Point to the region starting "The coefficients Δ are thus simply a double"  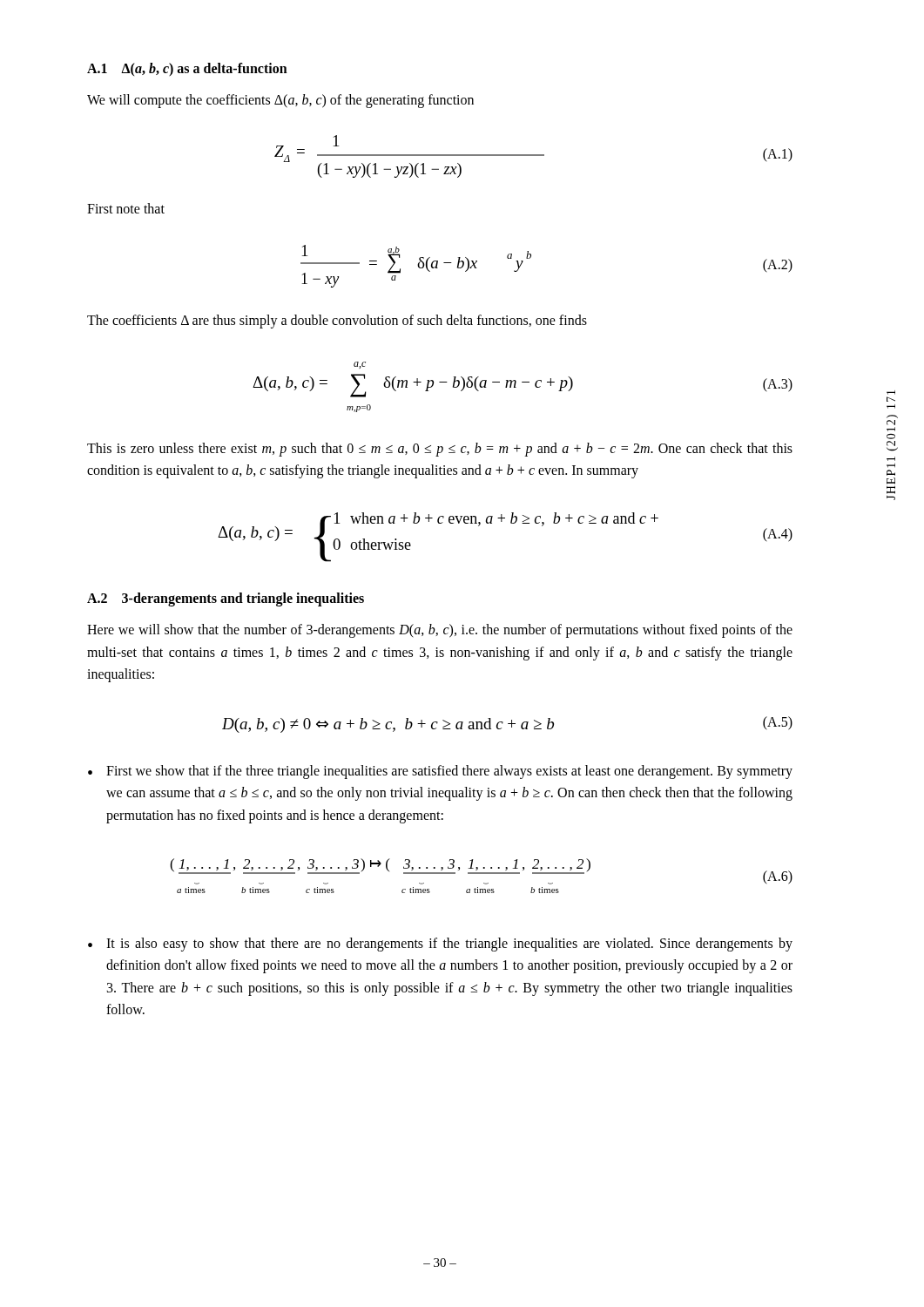337,320
